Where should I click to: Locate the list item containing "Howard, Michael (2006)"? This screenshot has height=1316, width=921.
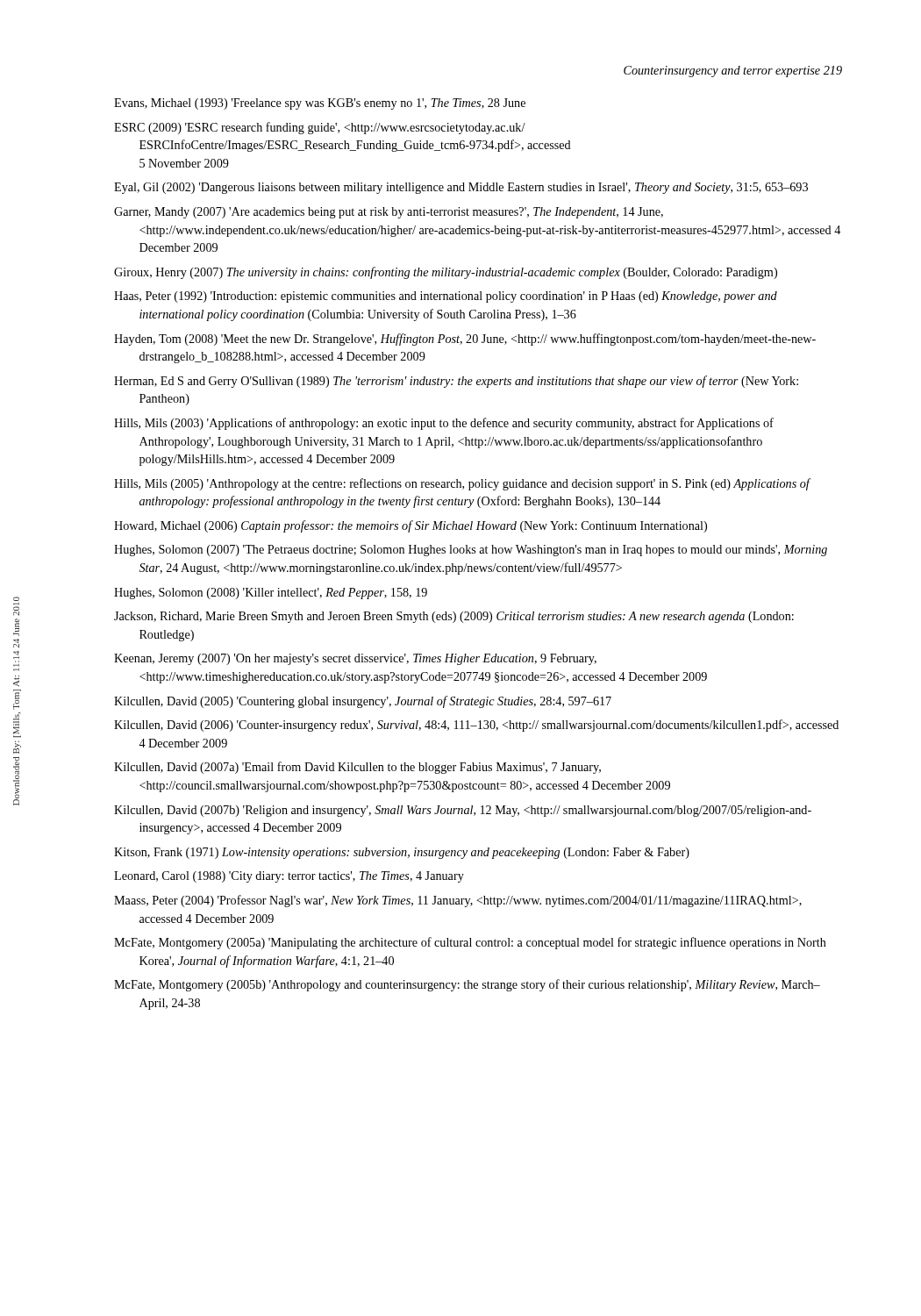[411, 525]
